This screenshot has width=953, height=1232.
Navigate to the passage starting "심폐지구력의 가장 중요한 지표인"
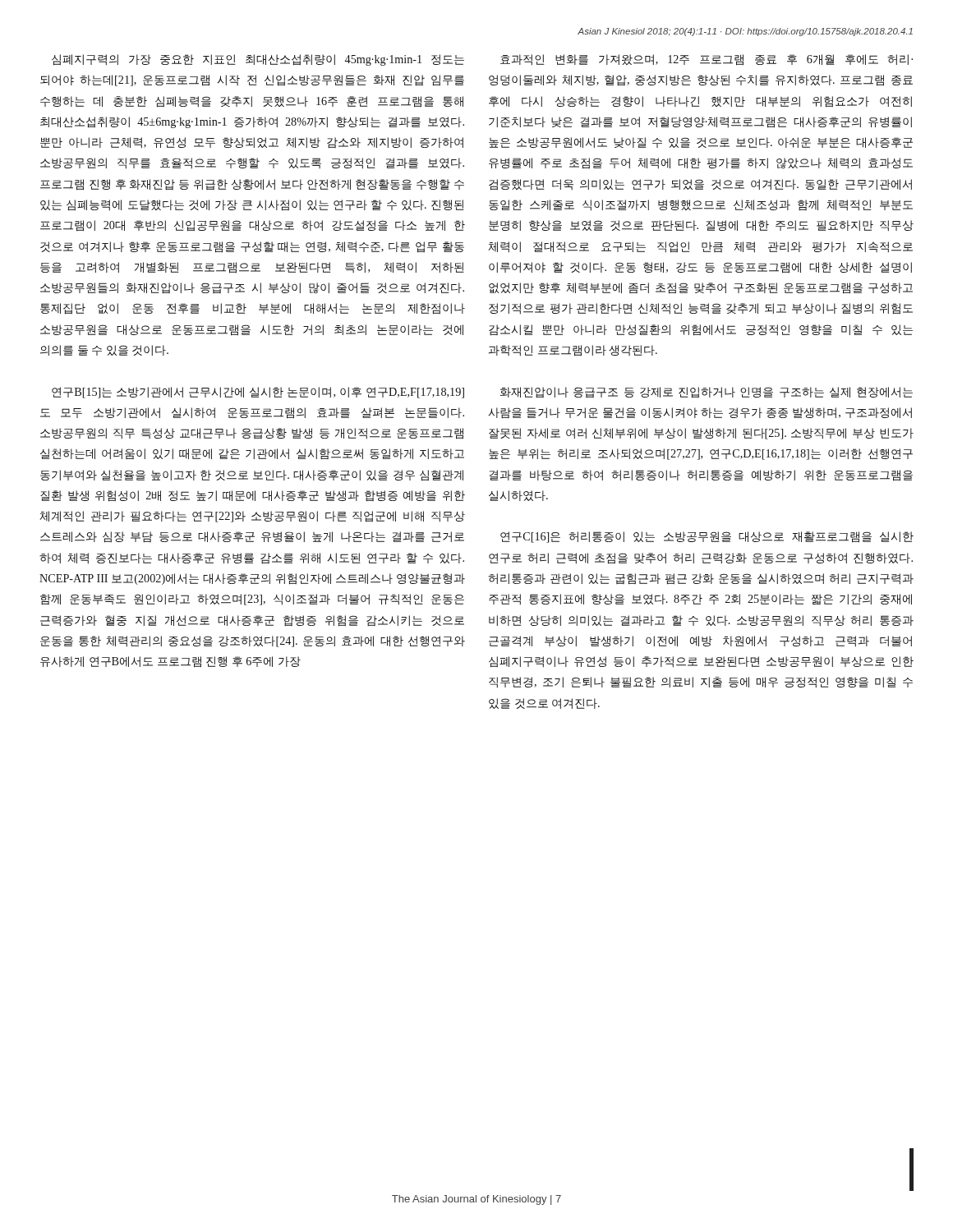[x=258, y=60]
